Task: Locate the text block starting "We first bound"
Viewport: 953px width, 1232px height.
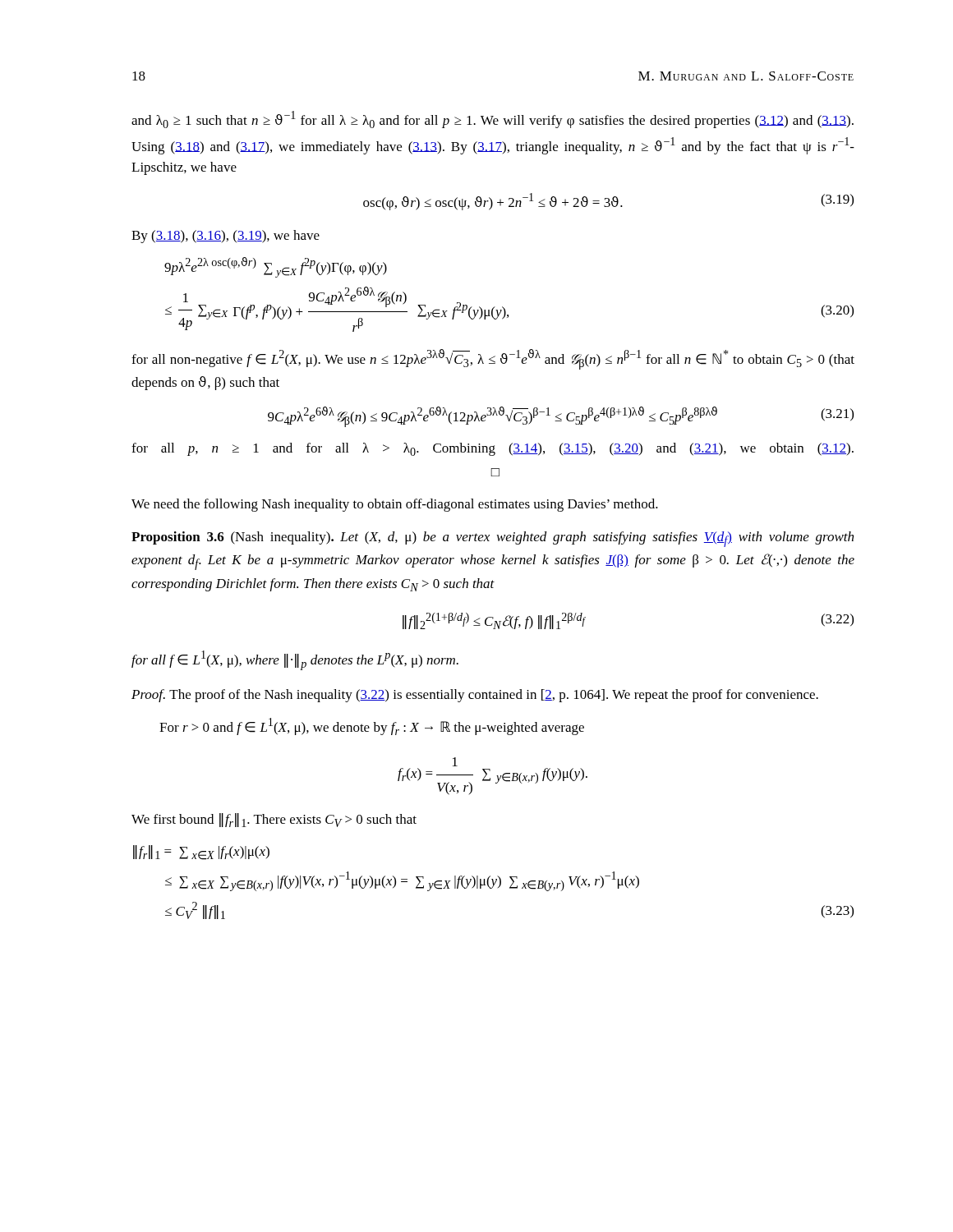Action: click(x=274, y=821)
